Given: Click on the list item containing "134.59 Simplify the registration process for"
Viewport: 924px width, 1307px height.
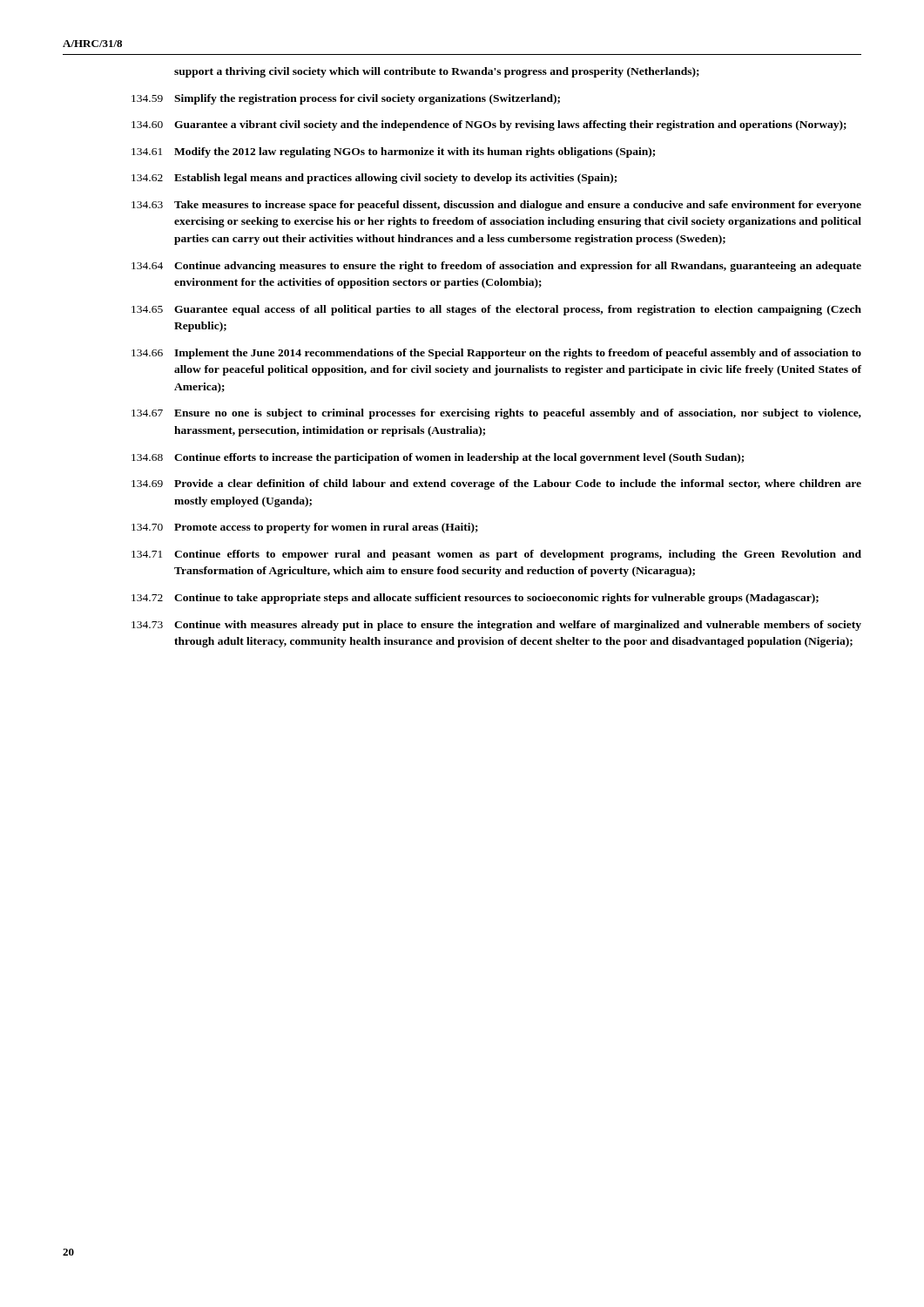Looking at the screenshot, I should coord(367,98).
